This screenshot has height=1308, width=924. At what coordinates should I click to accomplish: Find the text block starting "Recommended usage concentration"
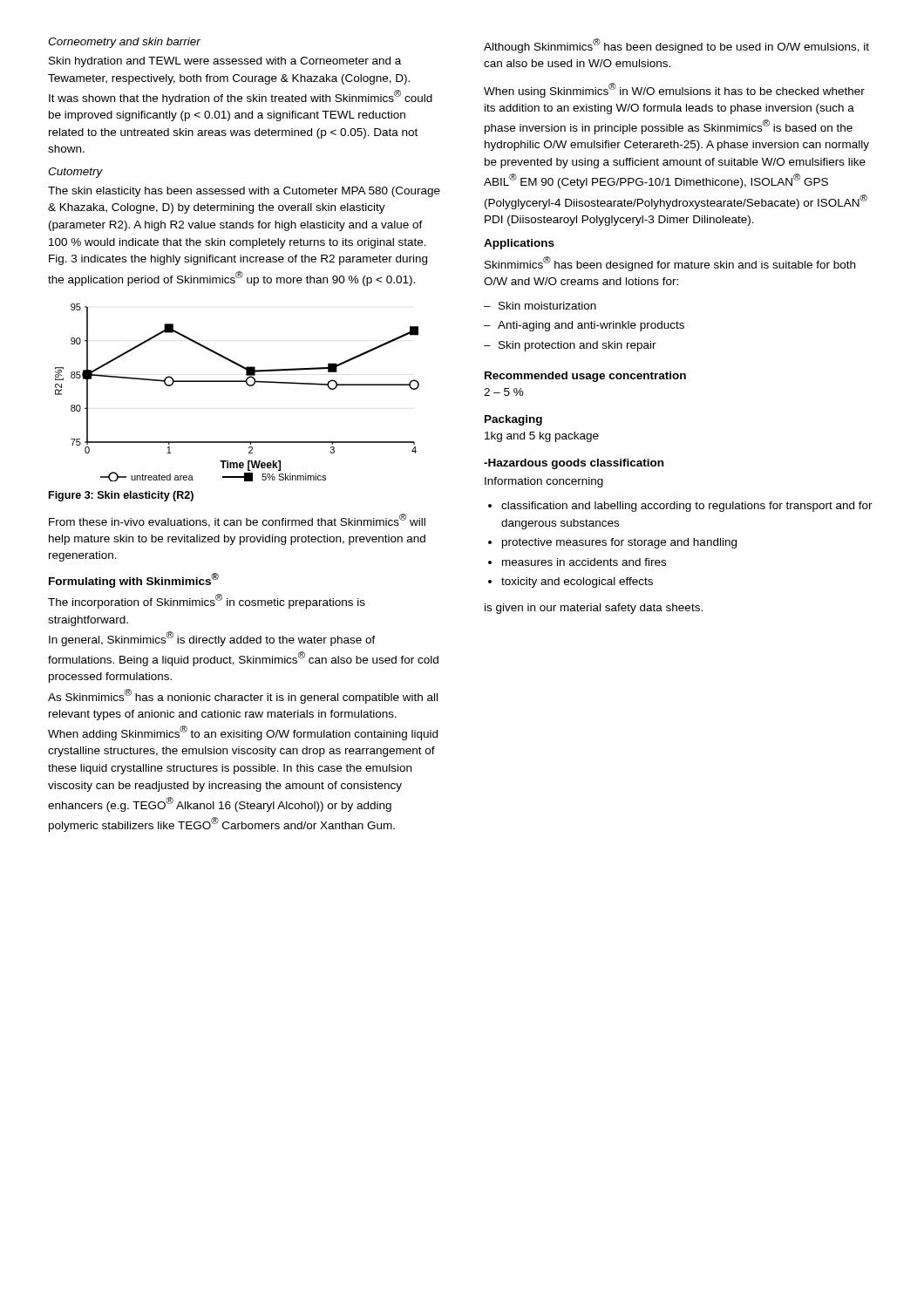point(585,376)
